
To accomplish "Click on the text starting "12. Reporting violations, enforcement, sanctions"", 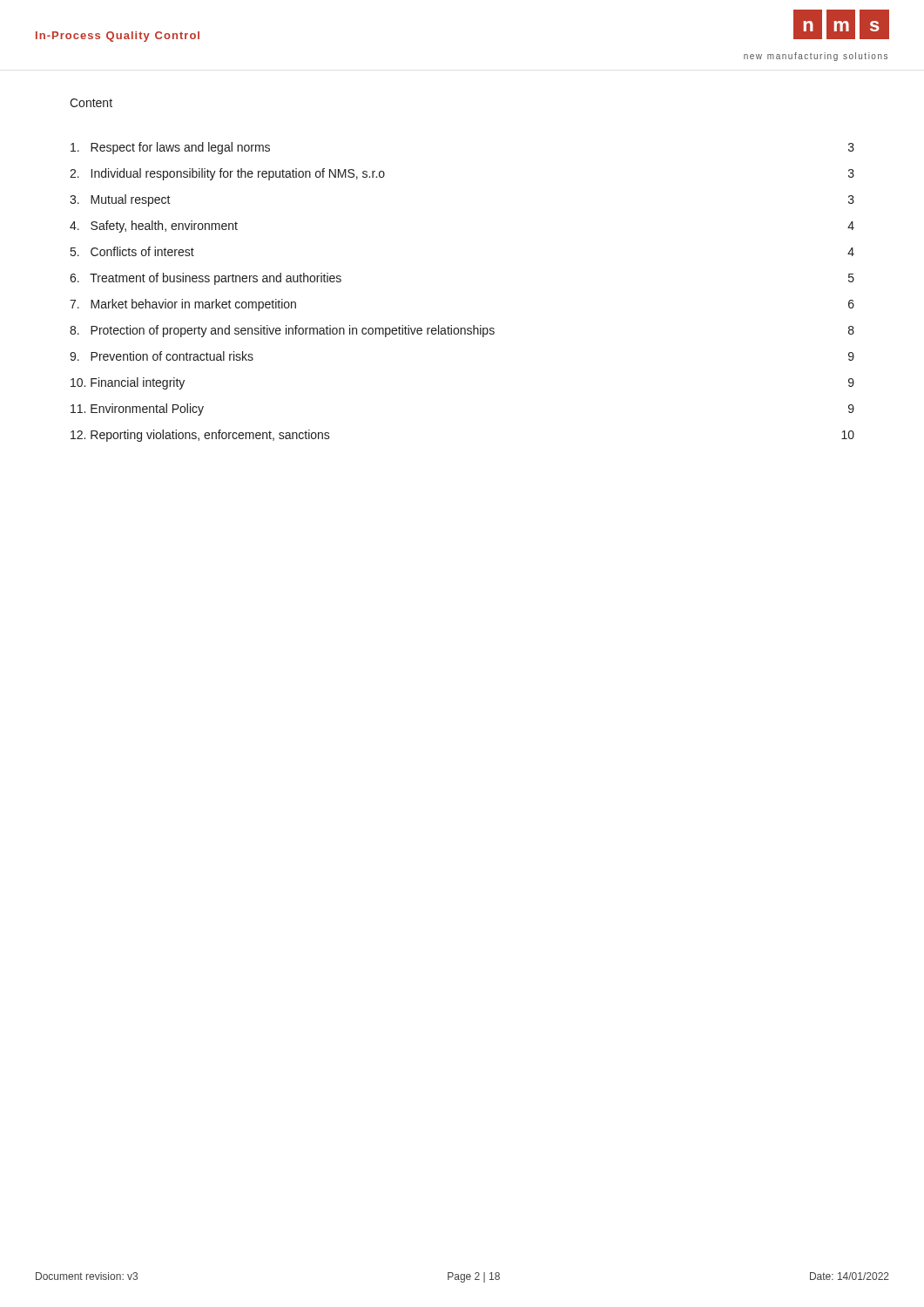I will pos(194,435).
